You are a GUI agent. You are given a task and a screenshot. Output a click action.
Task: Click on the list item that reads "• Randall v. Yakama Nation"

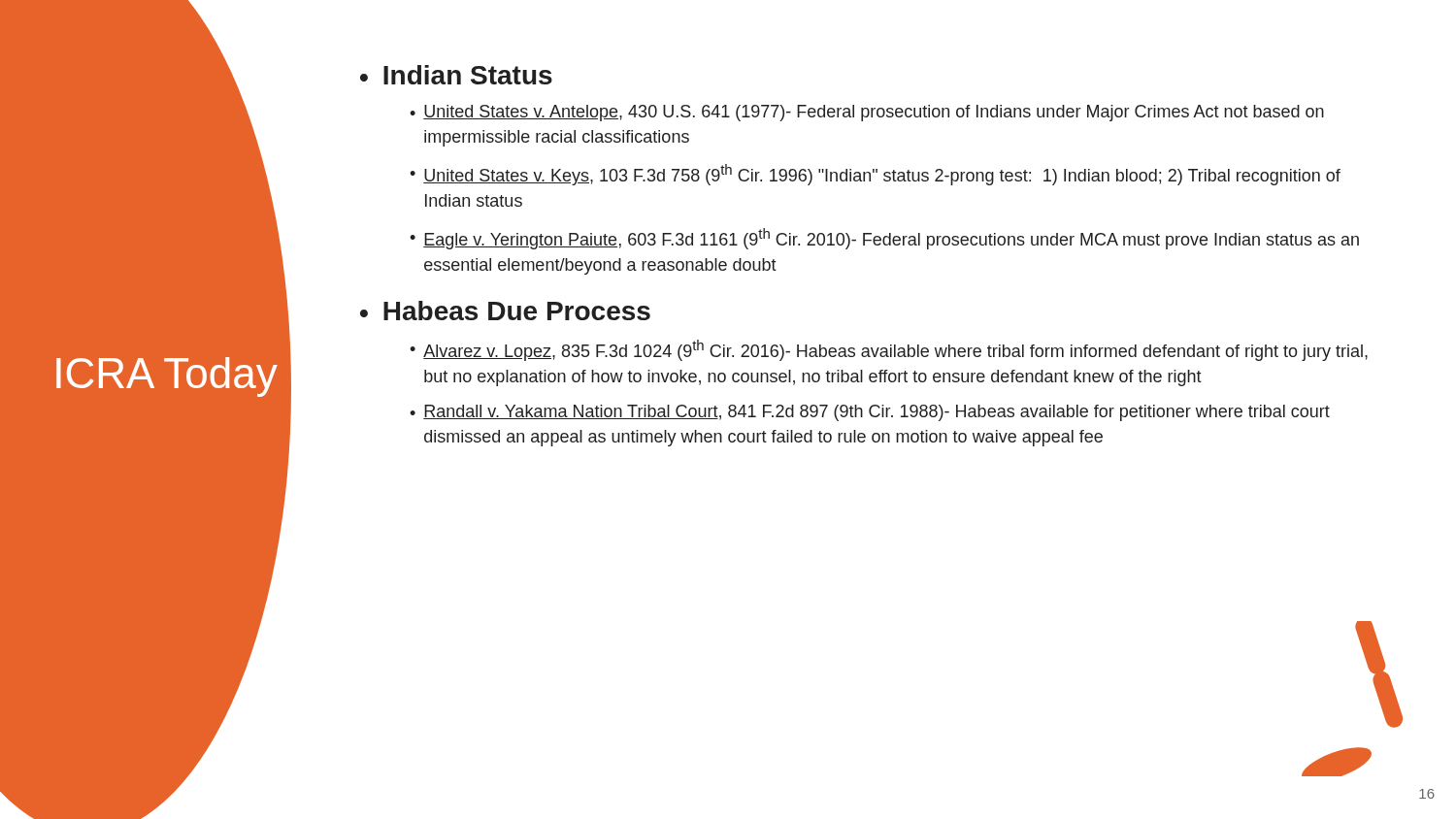(x=894, y=424)
